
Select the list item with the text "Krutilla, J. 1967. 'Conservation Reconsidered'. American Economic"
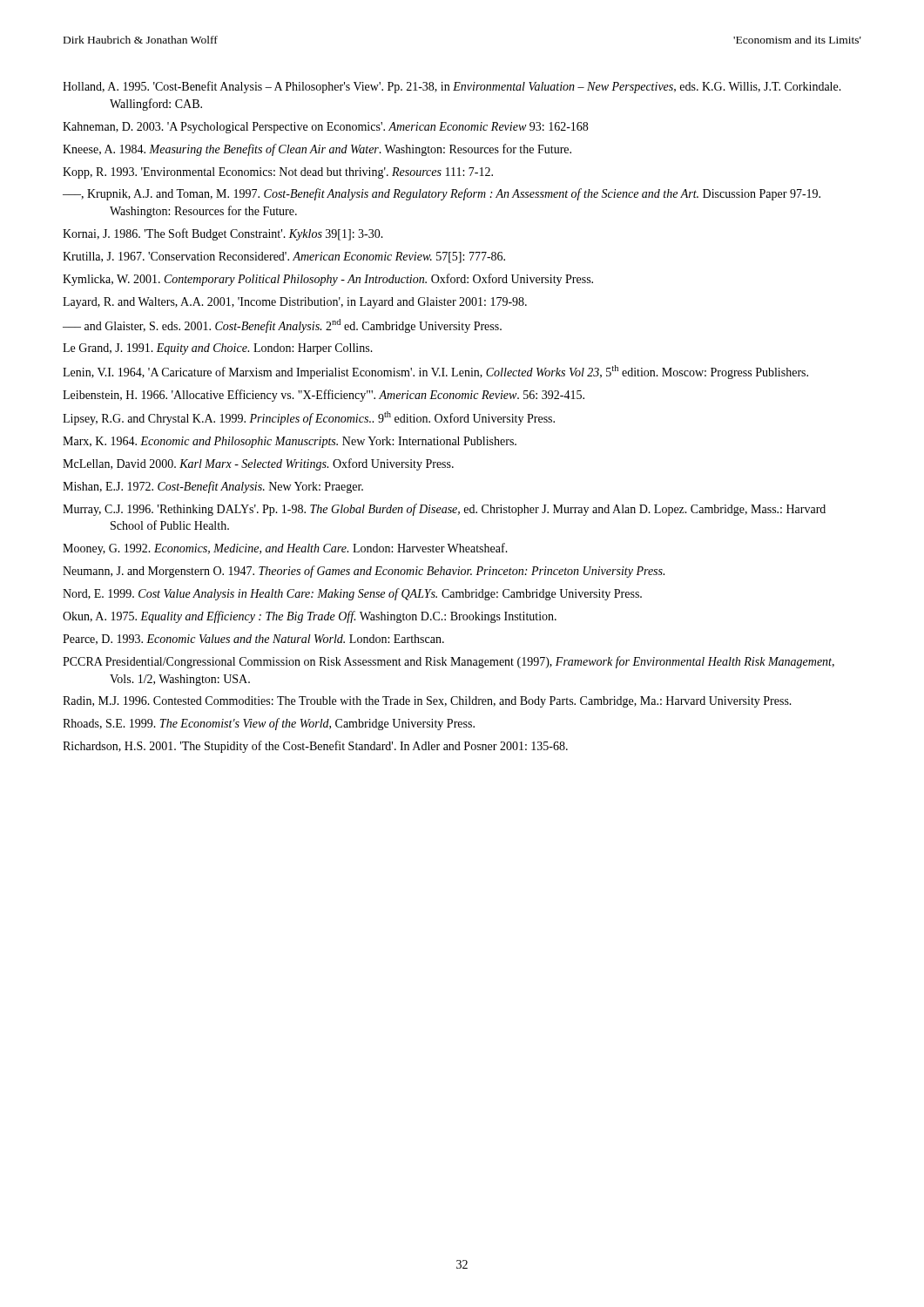pos(284,257)
